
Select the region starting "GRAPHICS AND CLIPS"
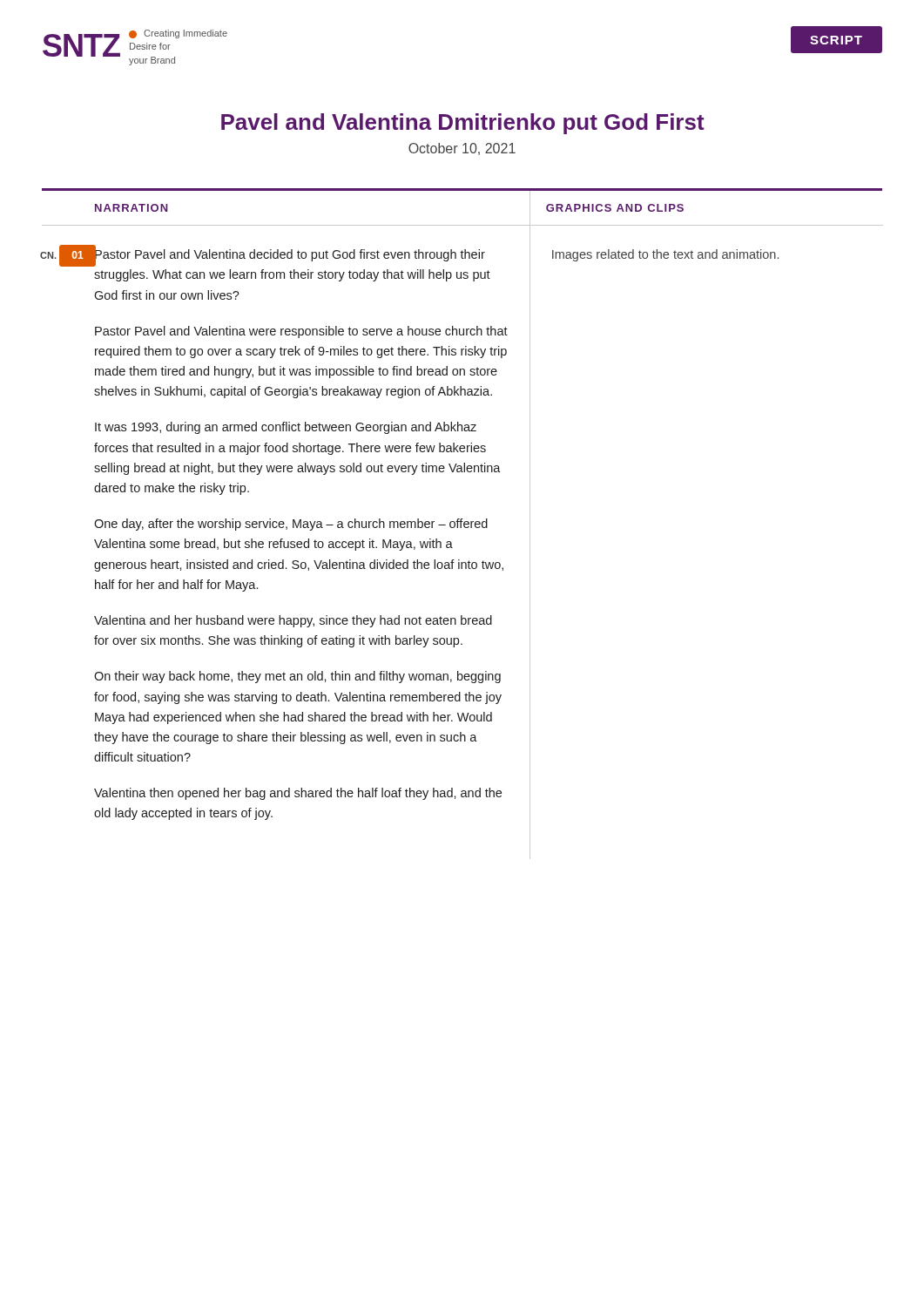615,208
